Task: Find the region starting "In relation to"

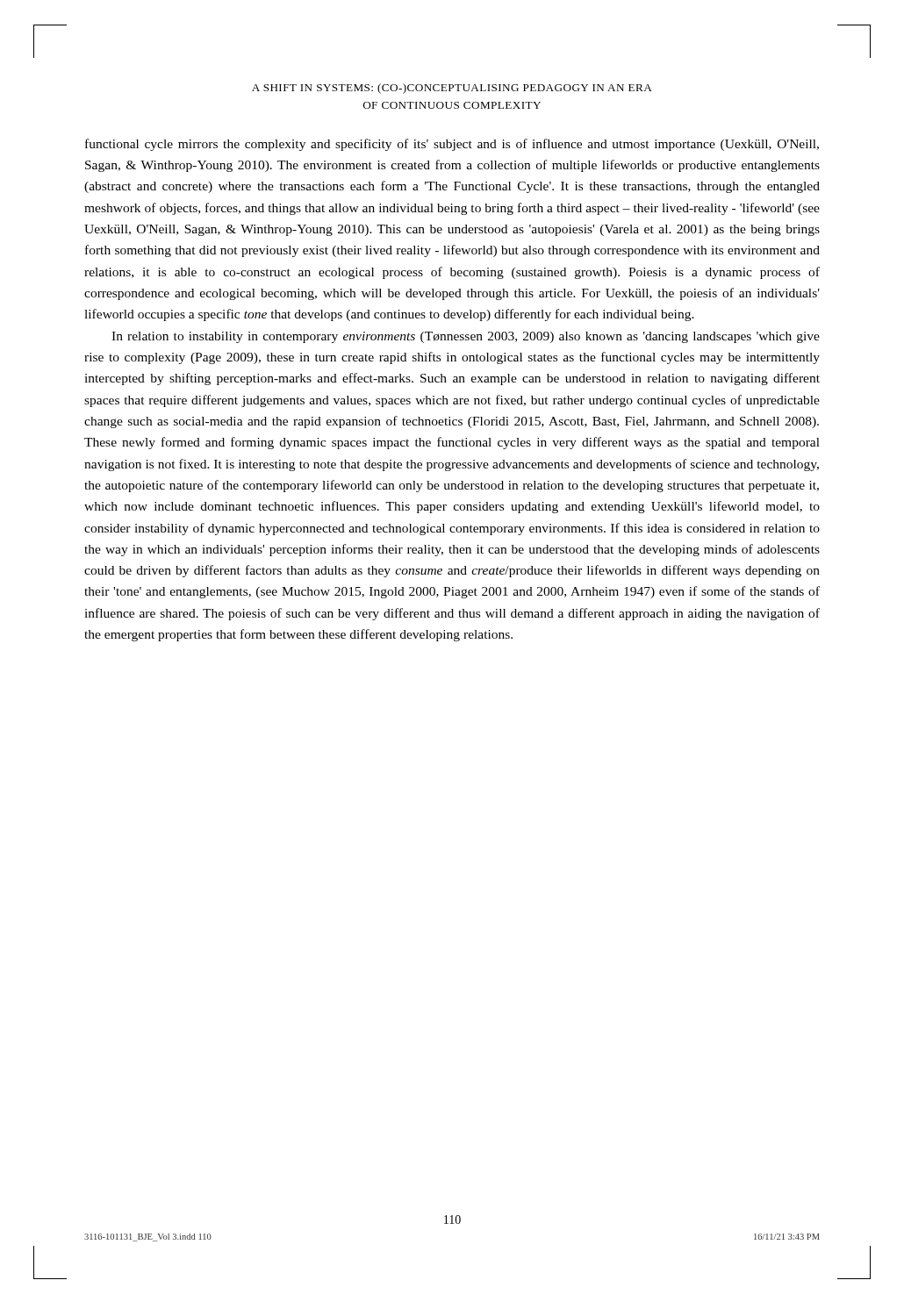Action: click(x=452, y=485)
